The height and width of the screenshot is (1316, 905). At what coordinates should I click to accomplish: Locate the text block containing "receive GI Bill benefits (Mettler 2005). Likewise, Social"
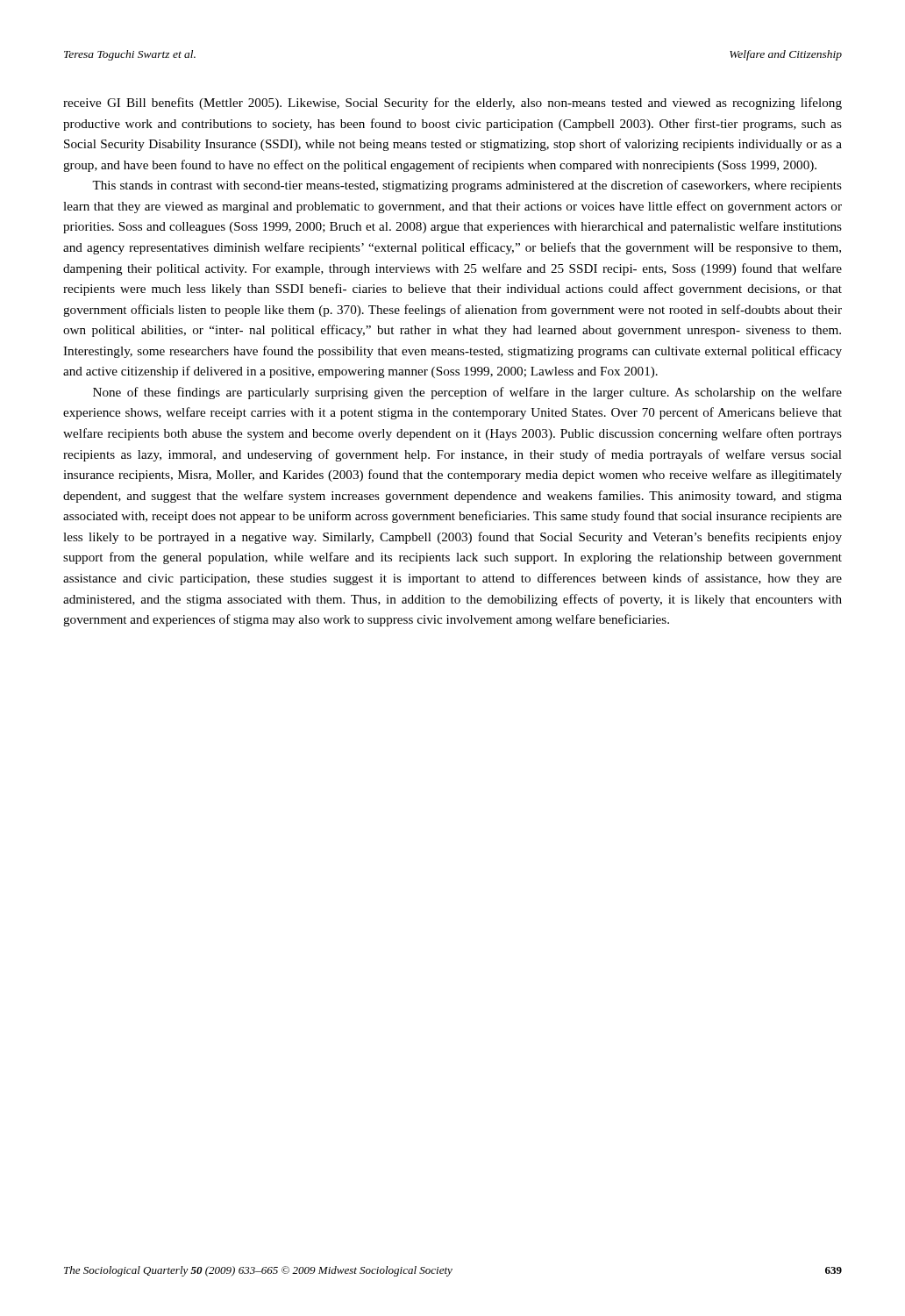(452, 133)
